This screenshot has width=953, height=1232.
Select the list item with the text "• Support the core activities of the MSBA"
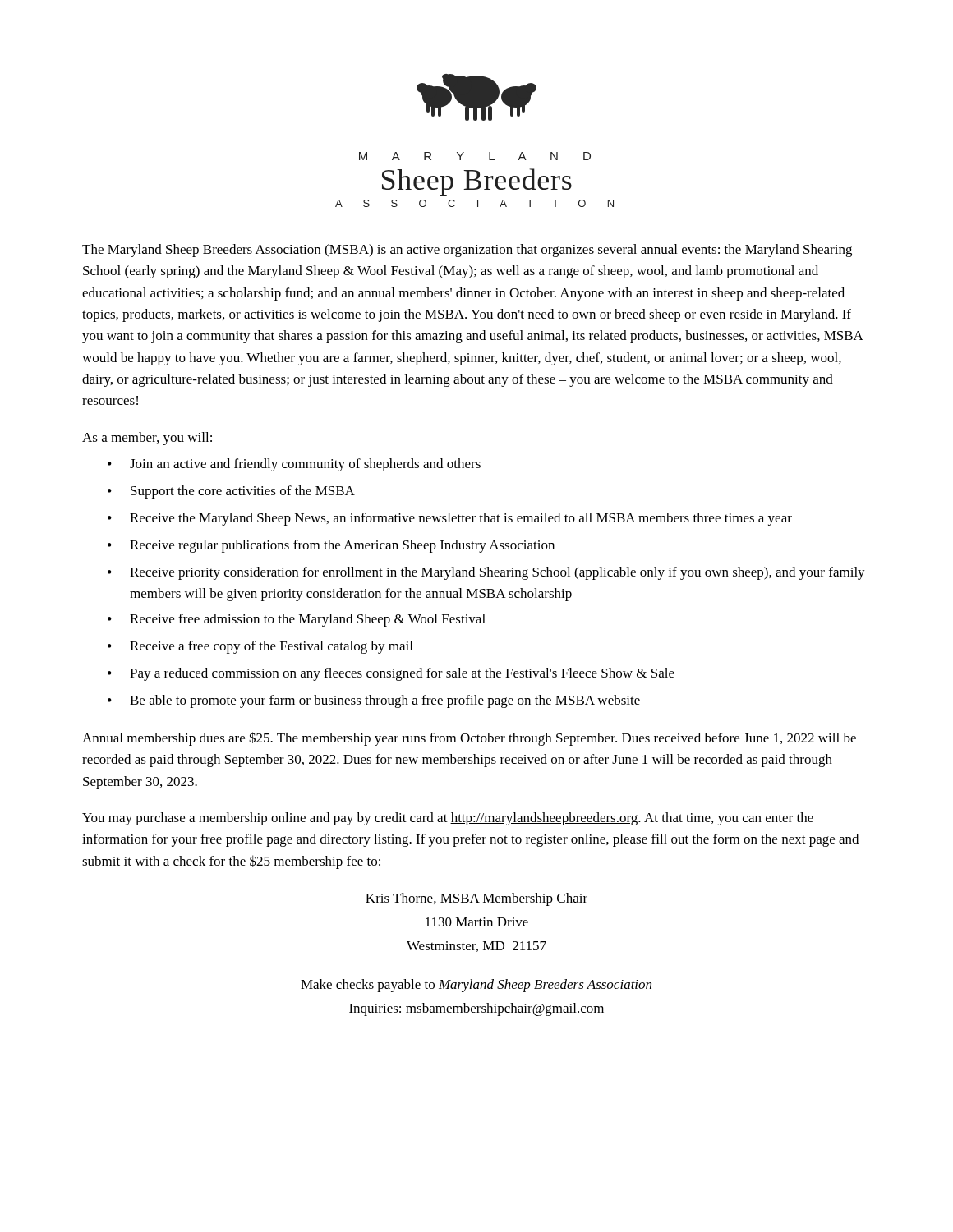click(x=231, y=492)
